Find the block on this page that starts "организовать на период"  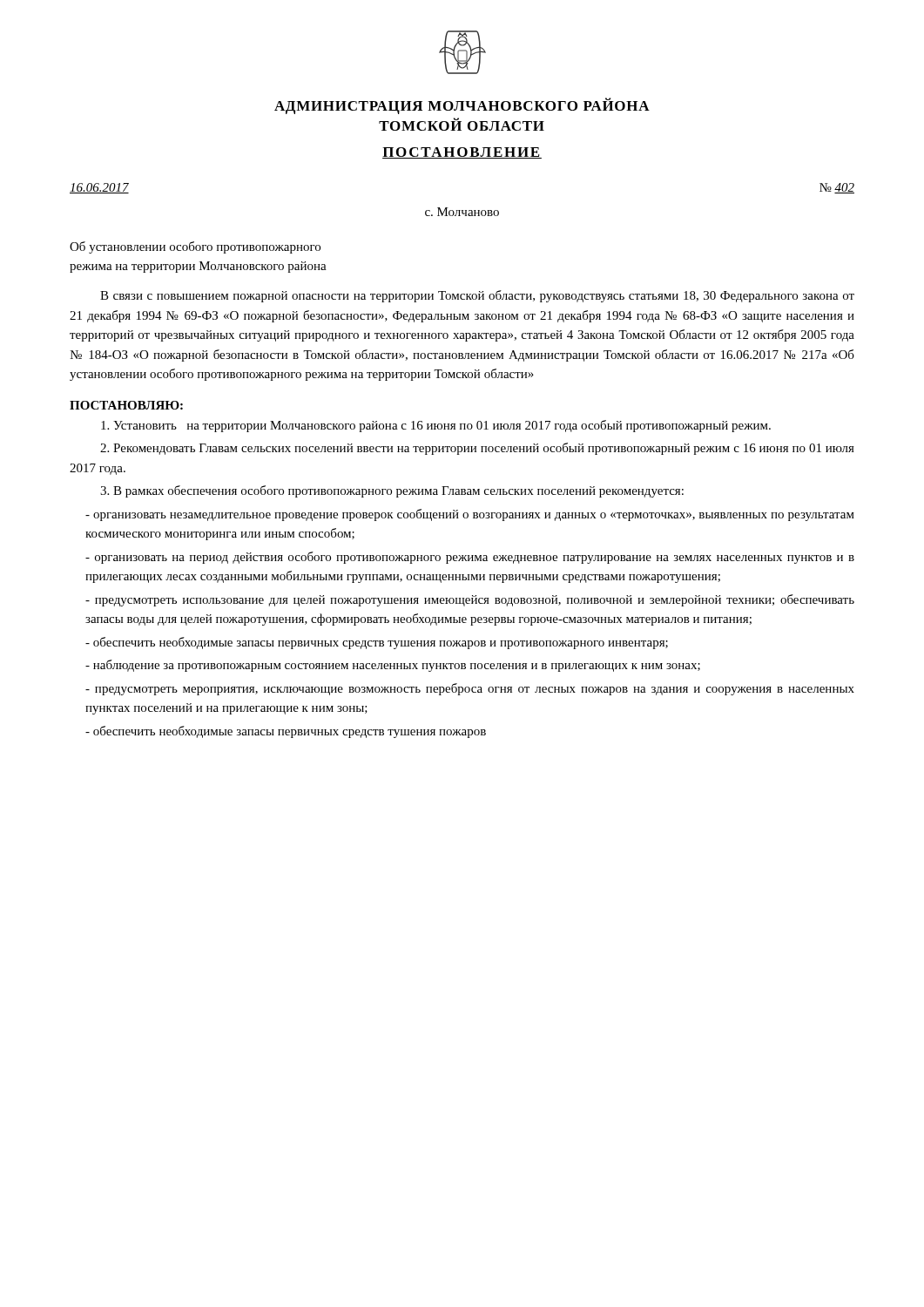pos(470,566)
